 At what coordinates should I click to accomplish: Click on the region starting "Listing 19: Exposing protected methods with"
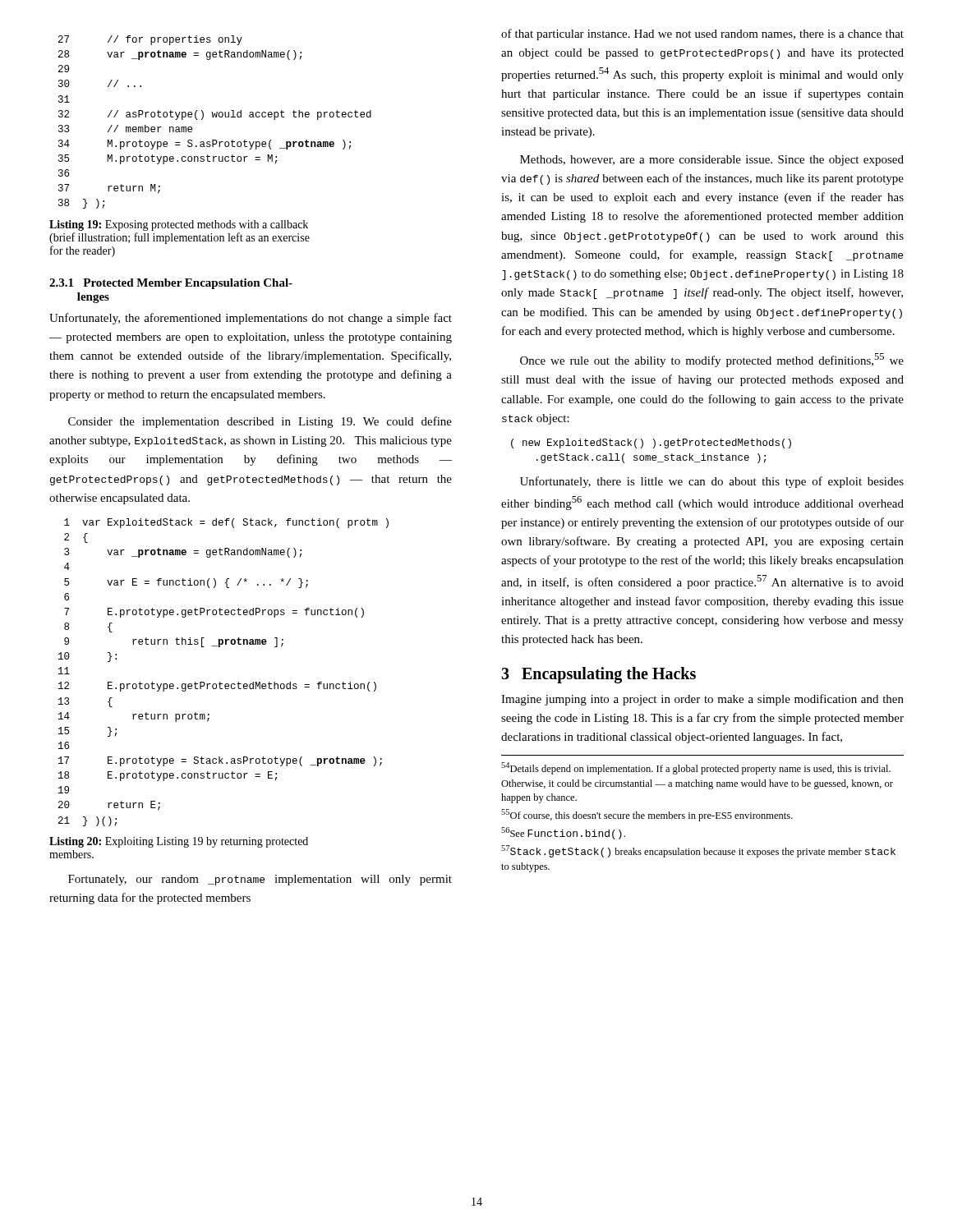click(x=179, y=237)
